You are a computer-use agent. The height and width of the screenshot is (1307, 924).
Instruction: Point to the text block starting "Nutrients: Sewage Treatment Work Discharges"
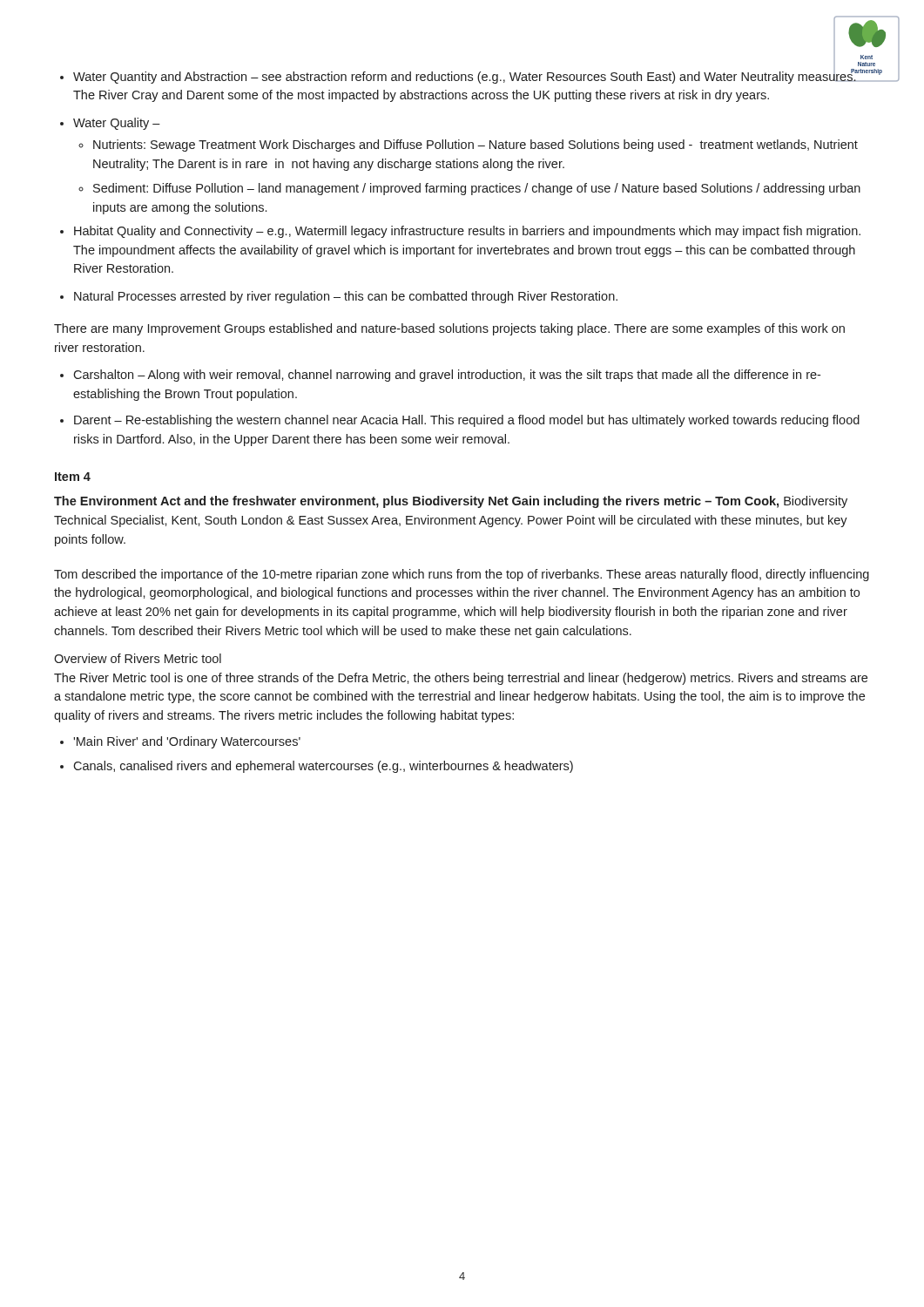coord(475,154)
